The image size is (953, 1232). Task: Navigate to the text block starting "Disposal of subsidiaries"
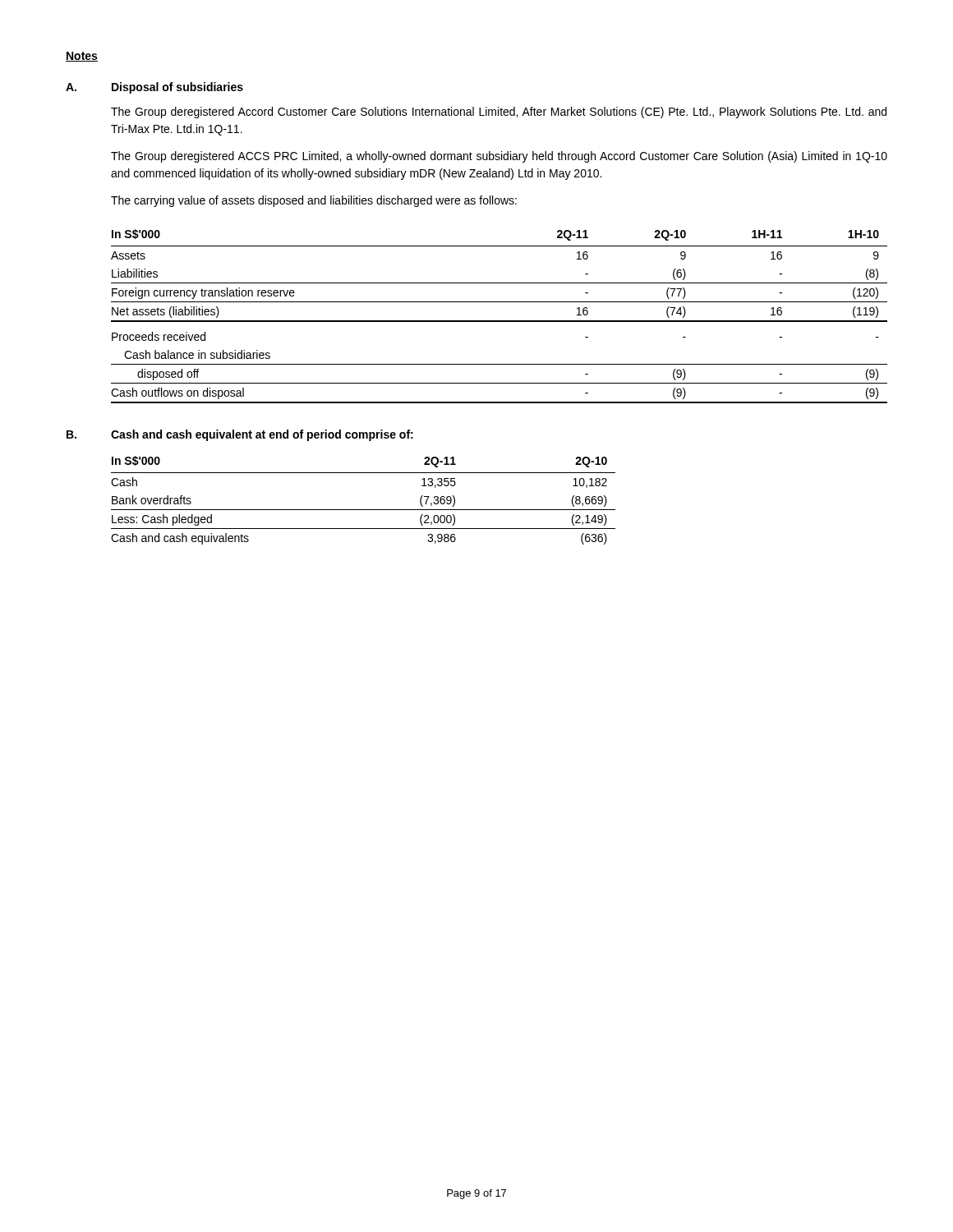[177, 87]
